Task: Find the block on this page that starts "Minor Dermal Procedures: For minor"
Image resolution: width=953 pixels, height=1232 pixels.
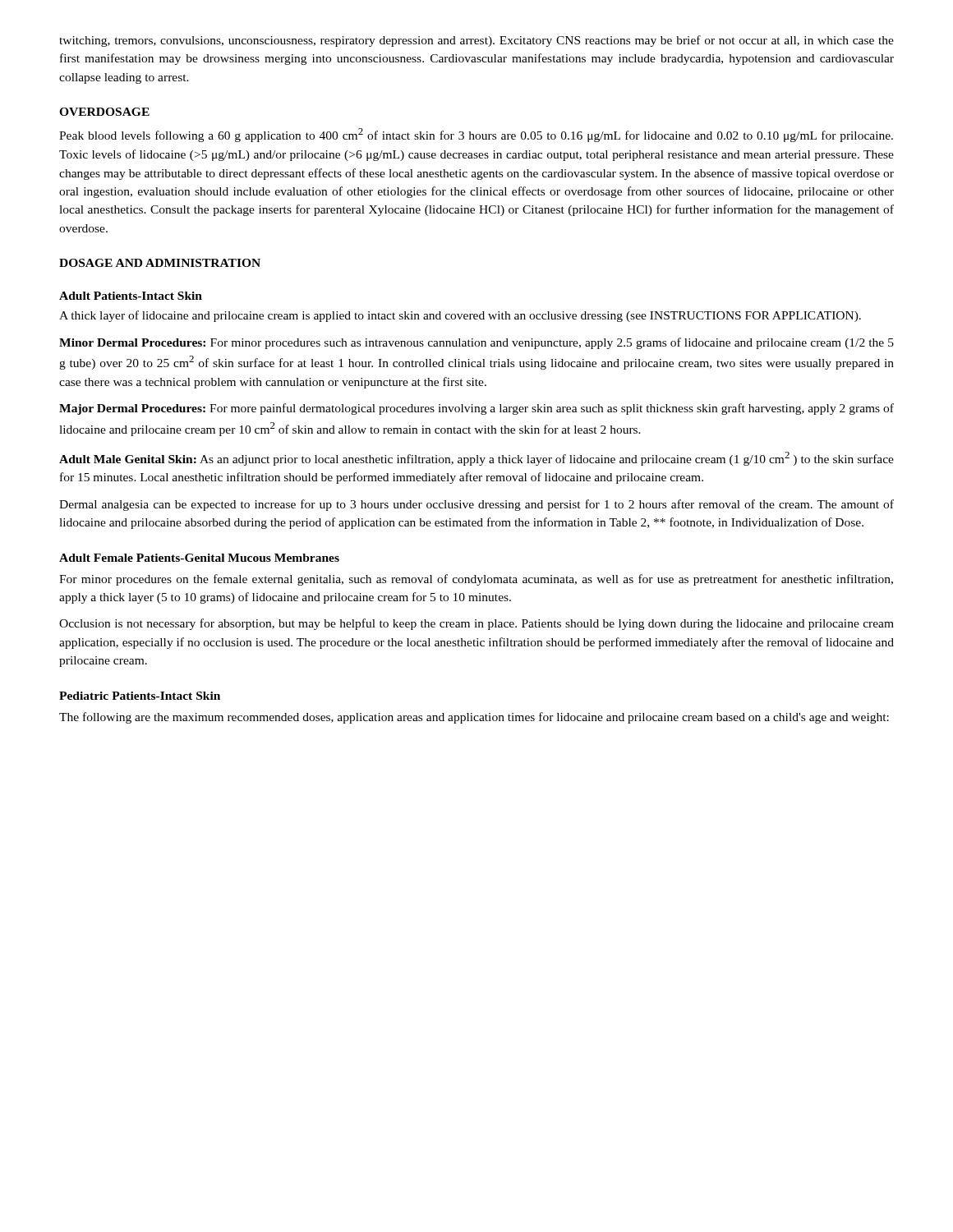Action: pyautogui.click(x=476, y=362)
